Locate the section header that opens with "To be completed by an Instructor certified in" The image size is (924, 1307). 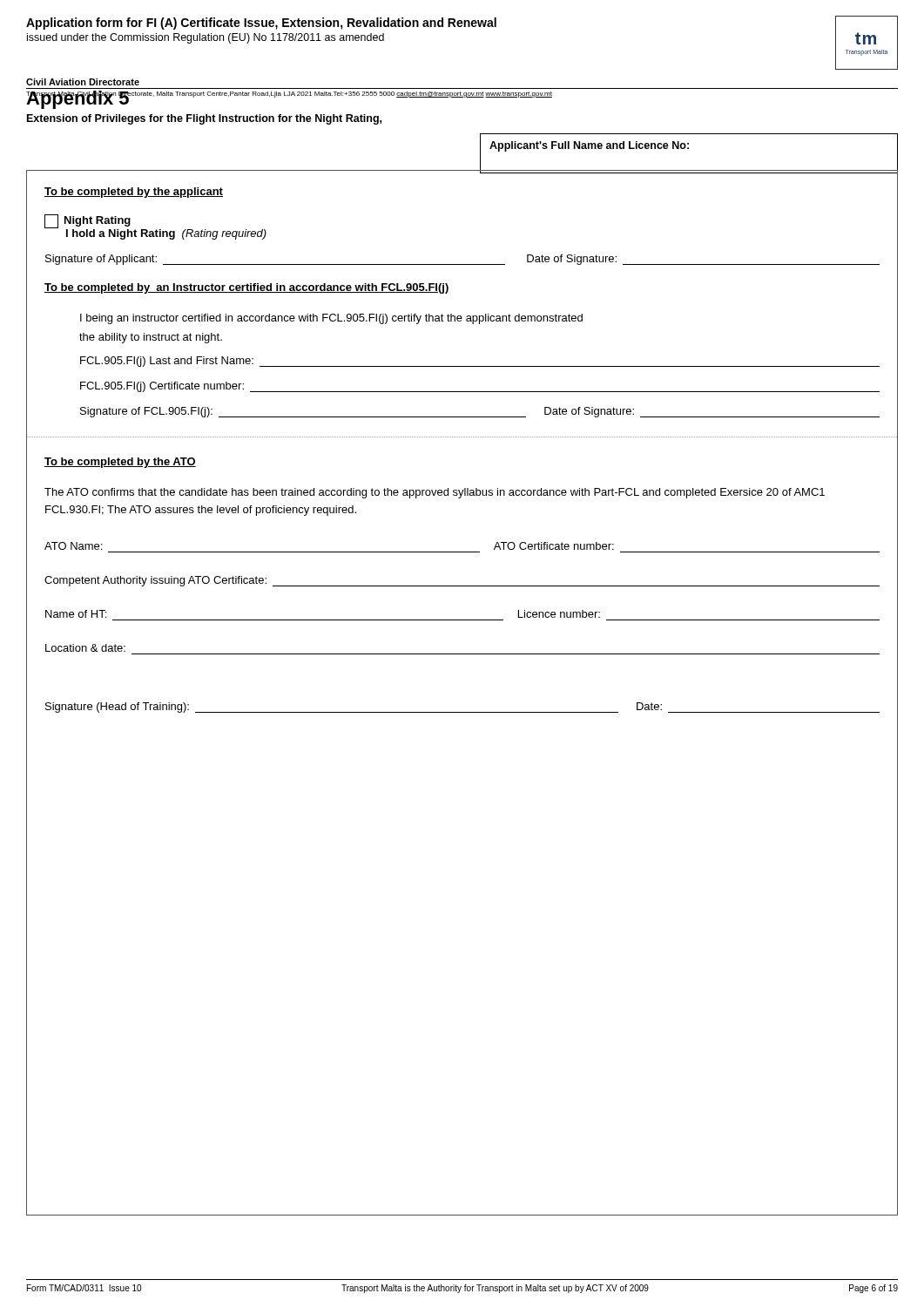247,287
